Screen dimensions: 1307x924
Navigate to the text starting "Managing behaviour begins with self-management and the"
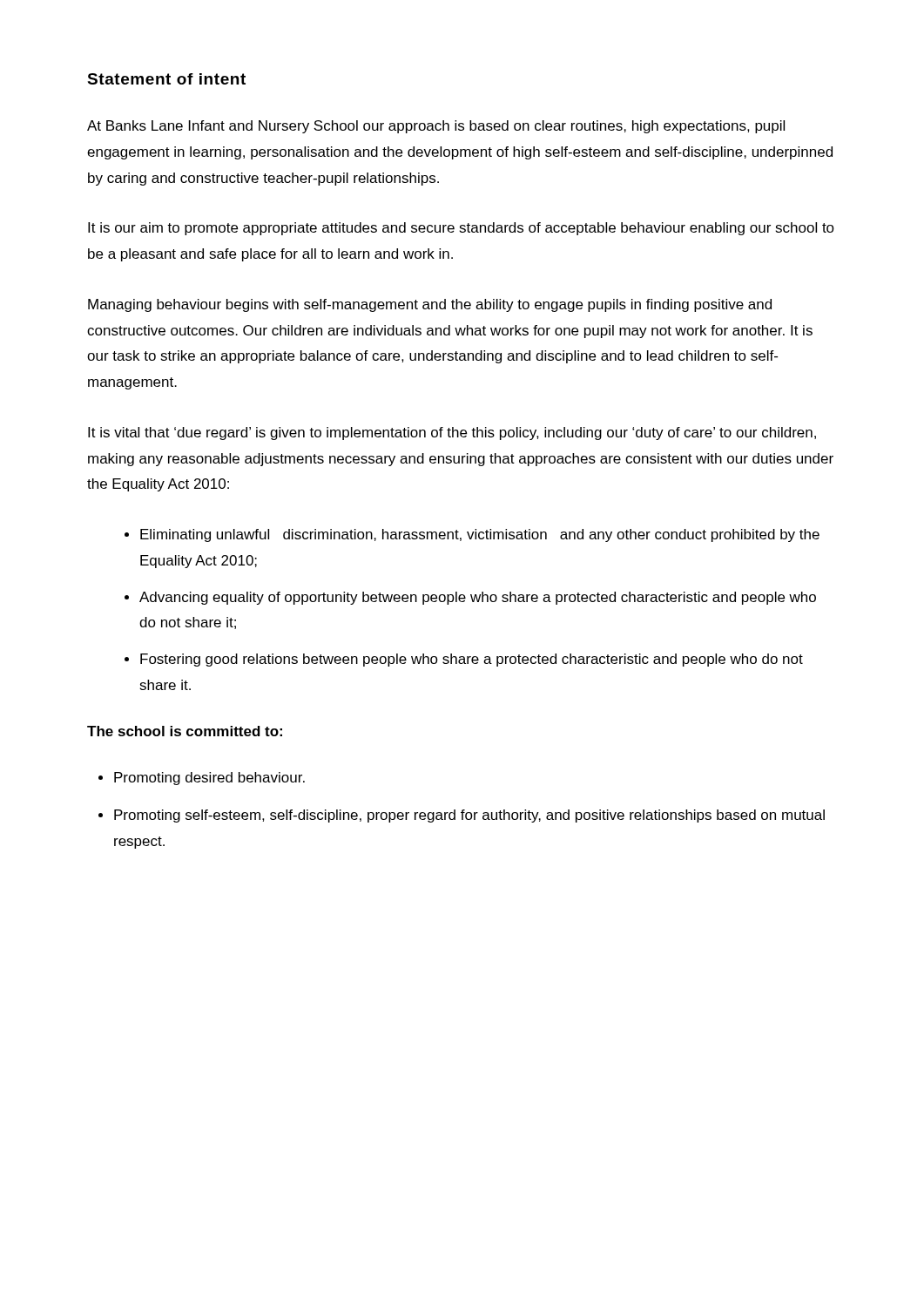450,343
